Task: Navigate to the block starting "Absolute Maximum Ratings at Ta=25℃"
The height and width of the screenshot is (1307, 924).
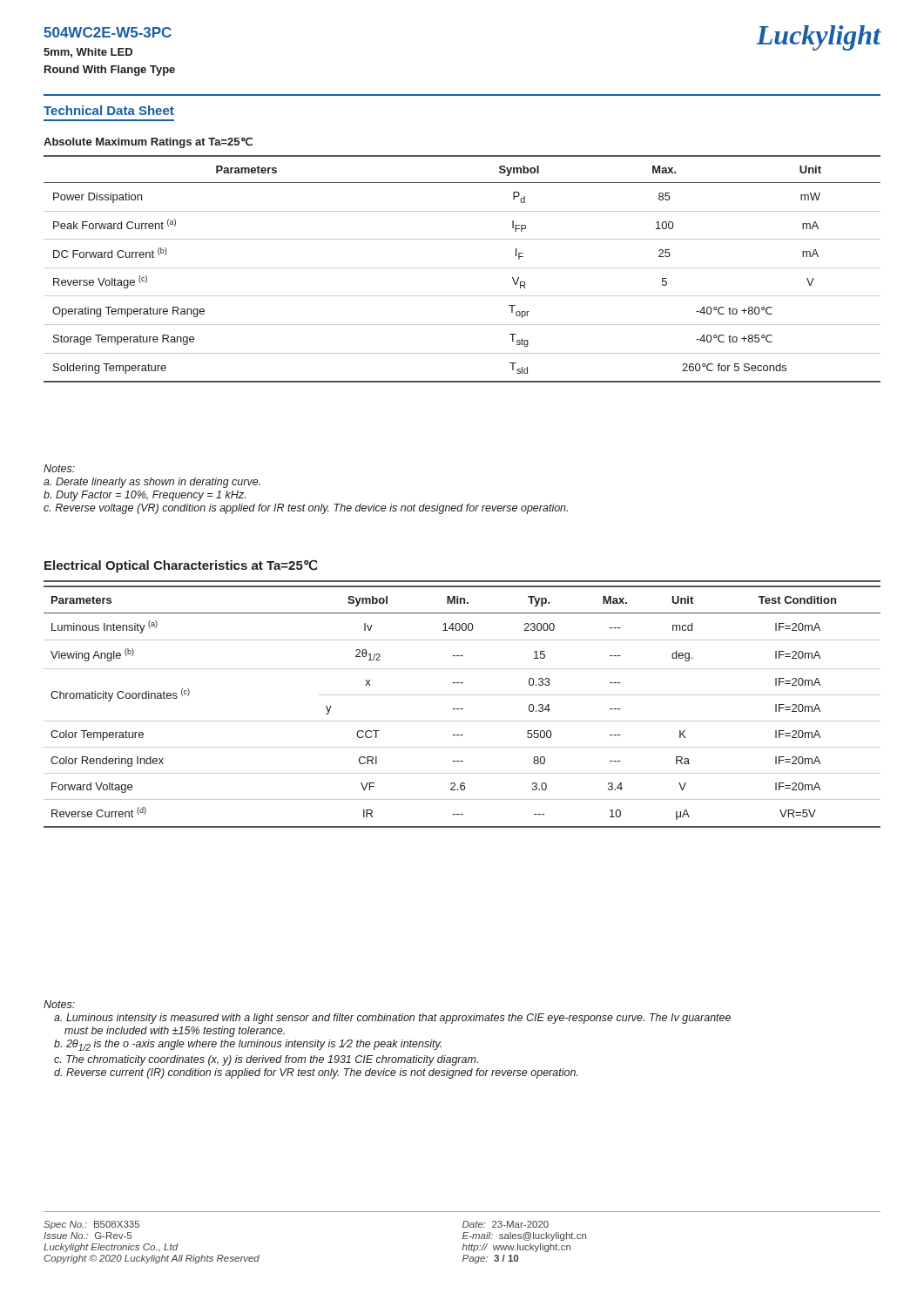Action: click(148, 142)
